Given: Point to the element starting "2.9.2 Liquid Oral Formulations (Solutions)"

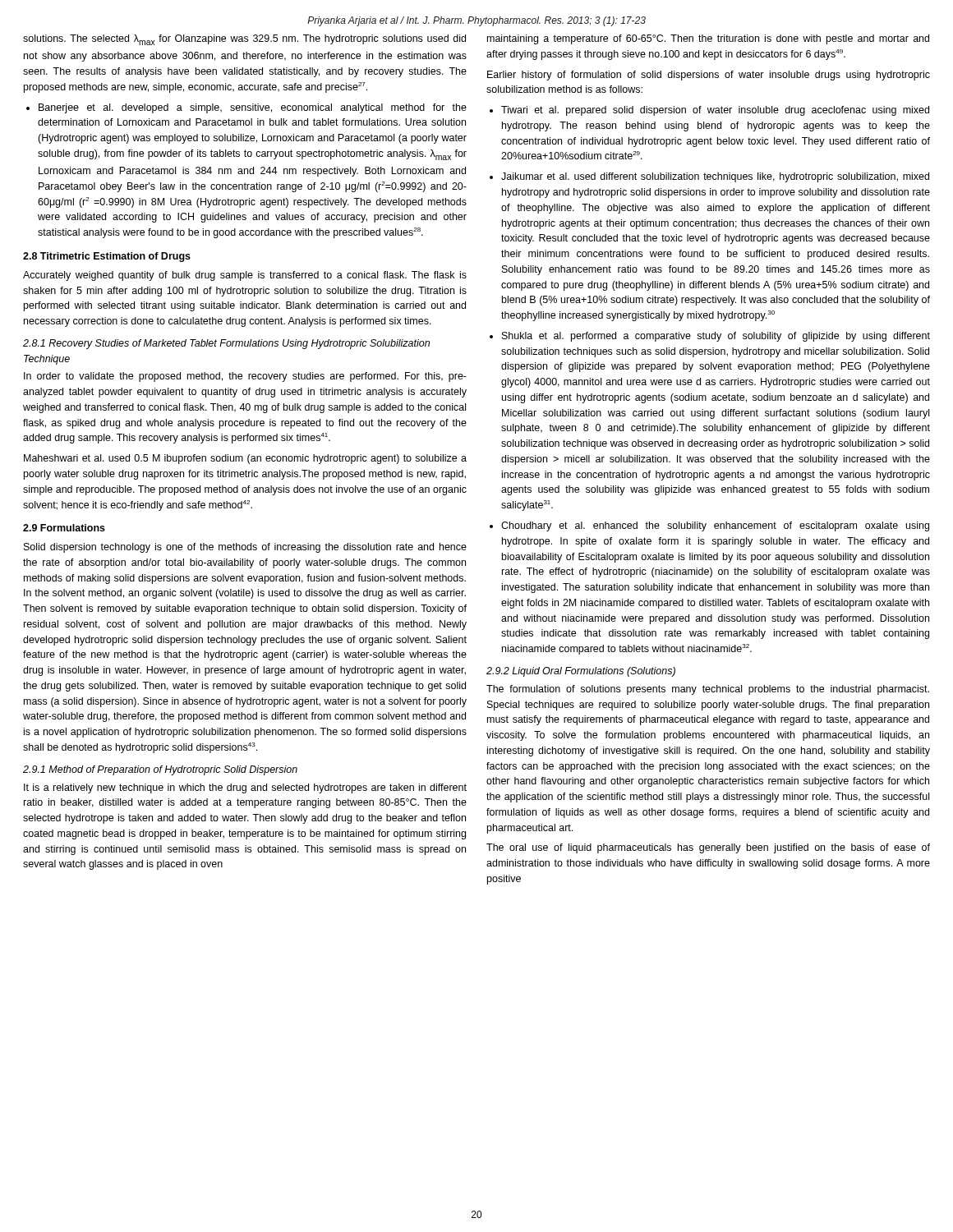Looking at the screenshot, I should click(581, 671).
